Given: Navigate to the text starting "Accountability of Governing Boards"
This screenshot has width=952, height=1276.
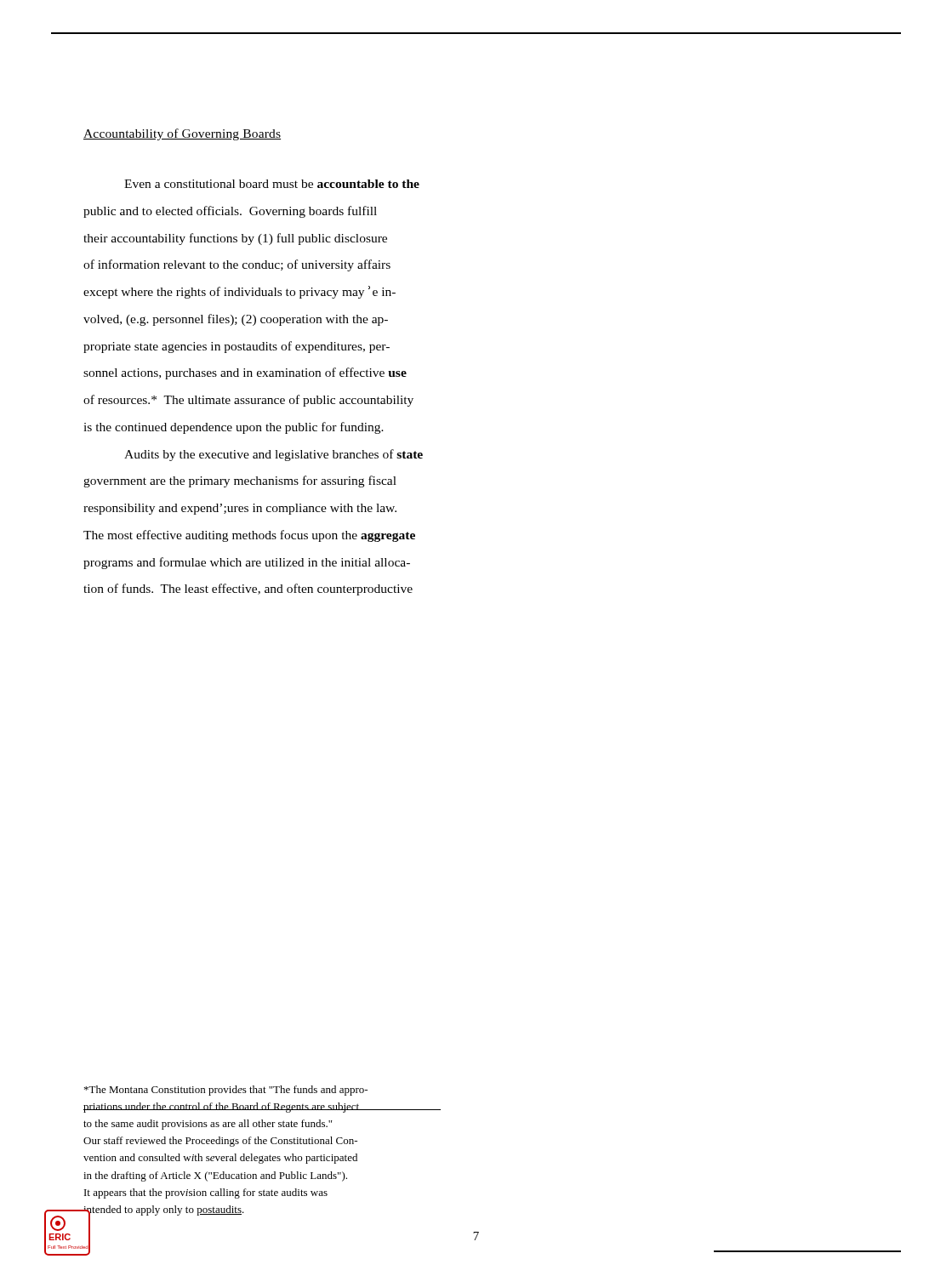Looking at the screenshot, I should [x=182, y=133].
